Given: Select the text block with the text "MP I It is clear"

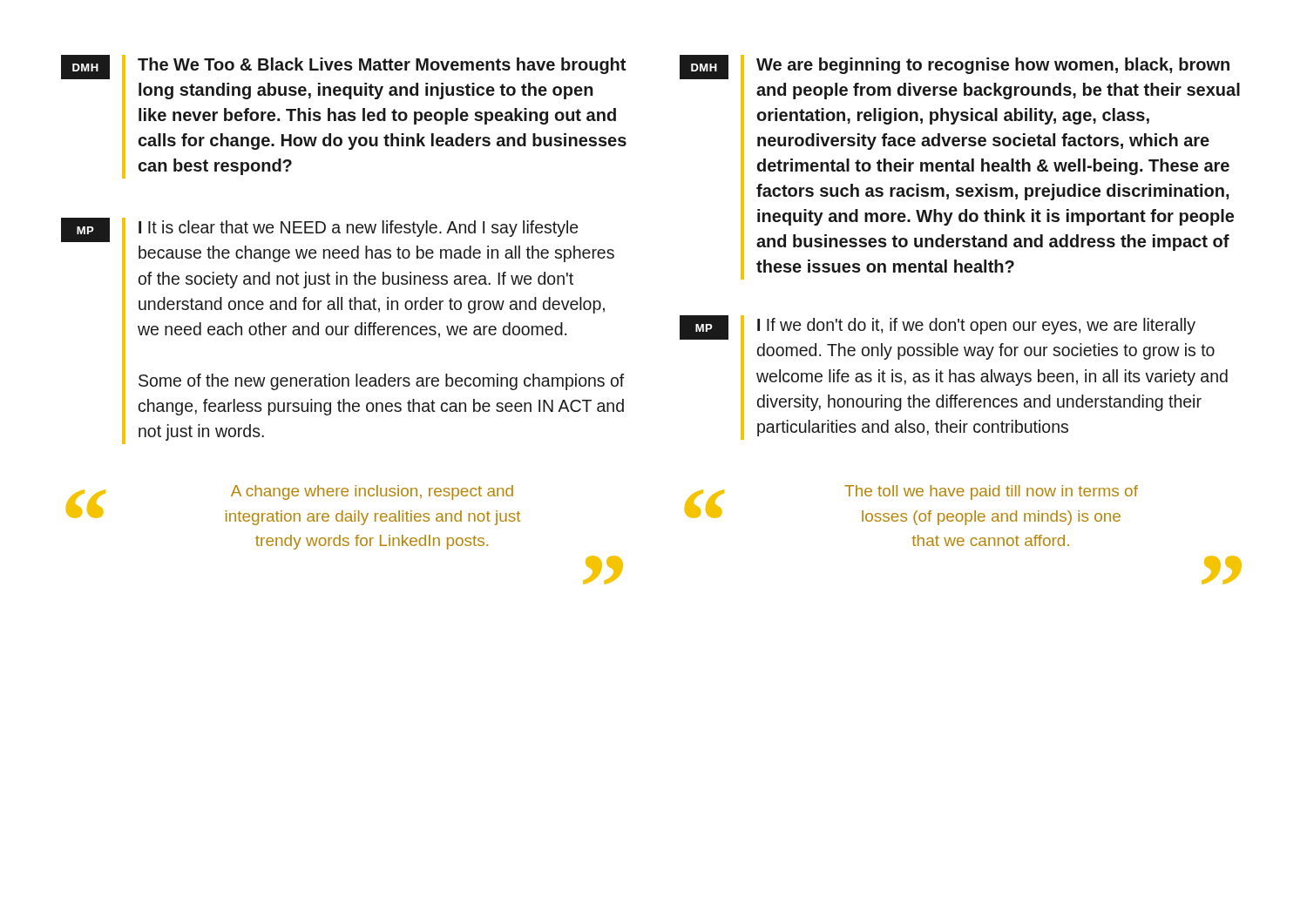Looking at the screenshot, I should click(x=344, y=330).
